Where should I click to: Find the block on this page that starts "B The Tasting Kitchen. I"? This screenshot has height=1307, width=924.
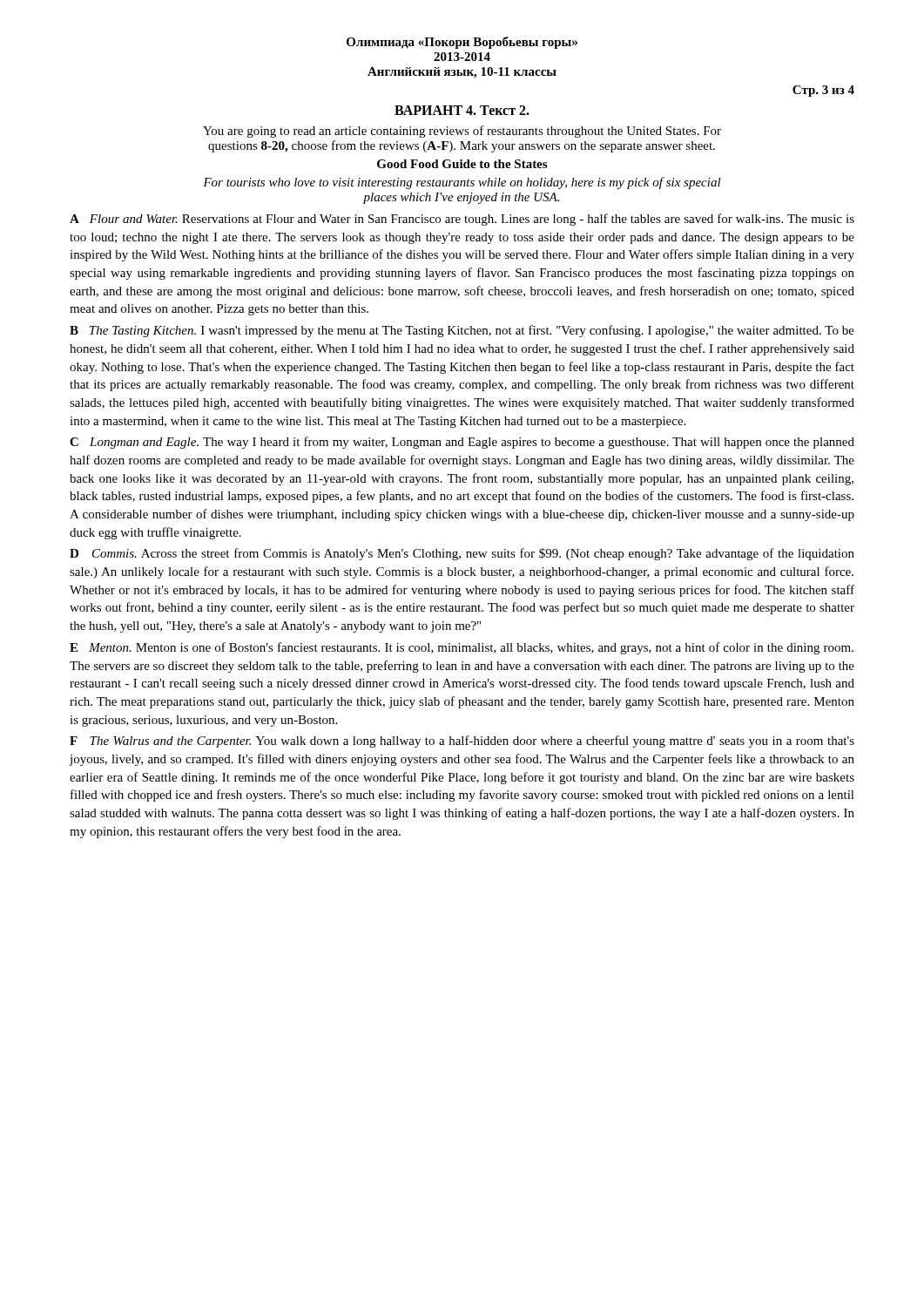(462, 375)
